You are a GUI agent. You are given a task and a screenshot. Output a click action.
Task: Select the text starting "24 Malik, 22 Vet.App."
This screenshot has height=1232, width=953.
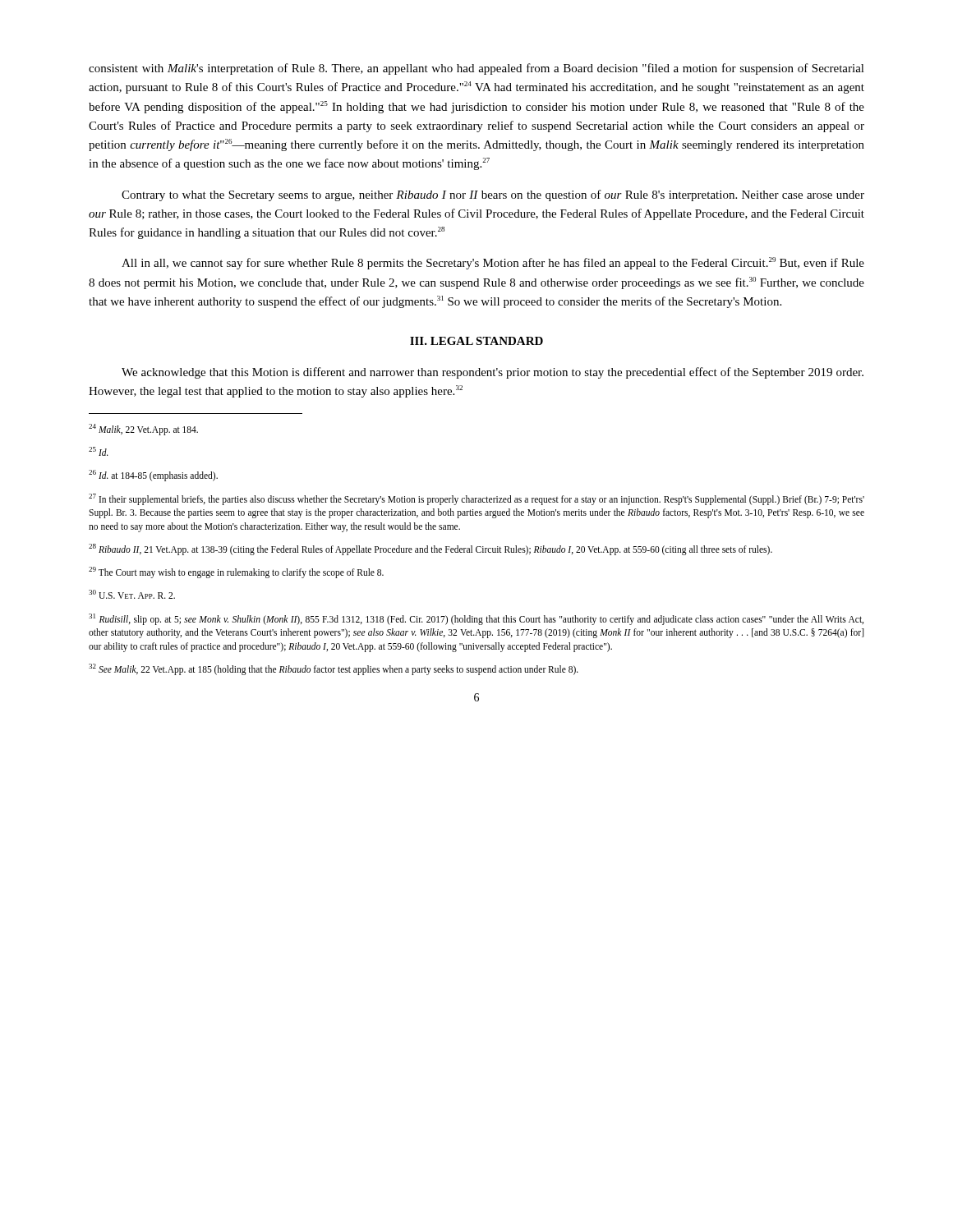pos(143,430)
